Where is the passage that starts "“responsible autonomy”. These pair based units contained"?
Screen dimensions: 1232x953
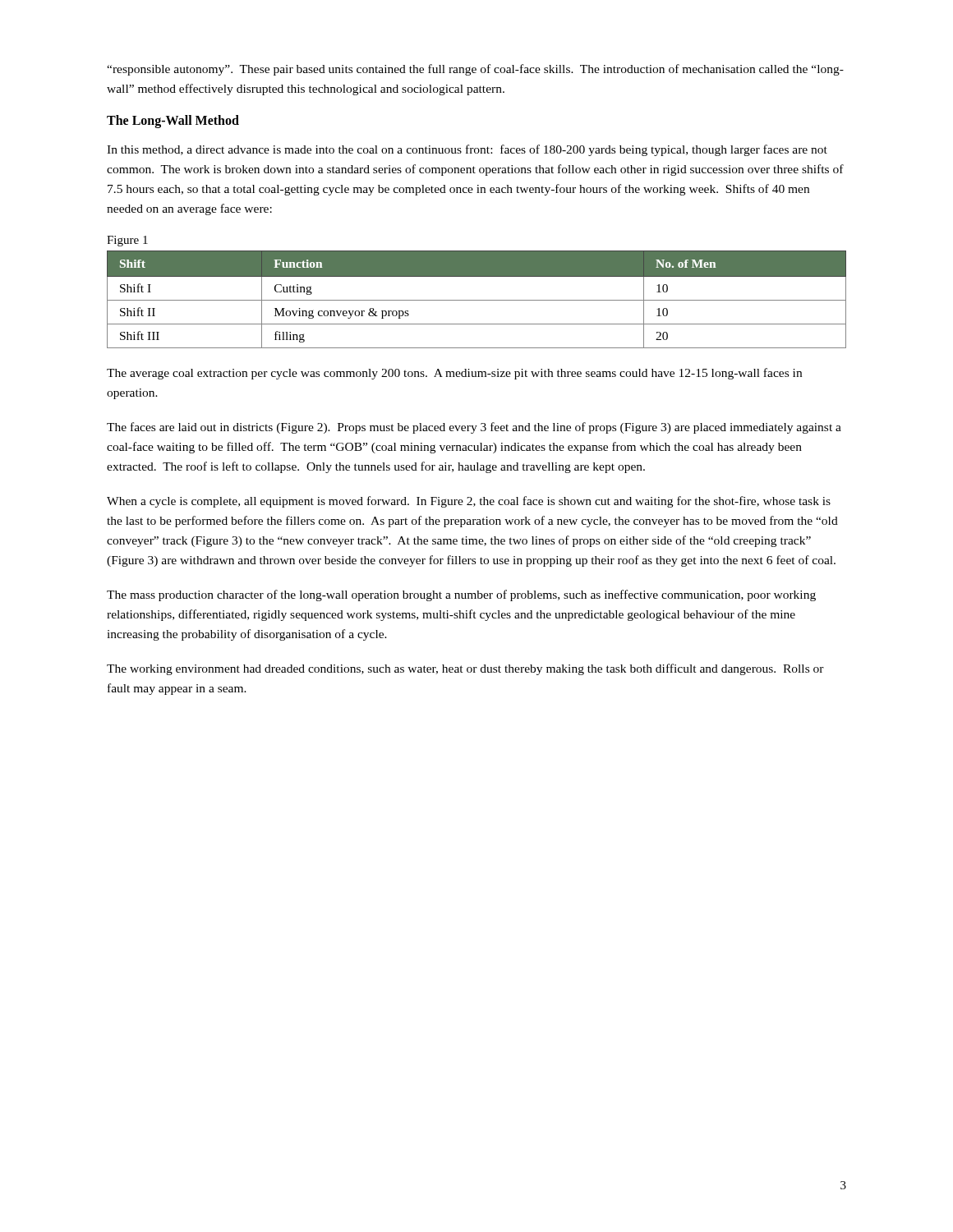[x=475, y=78]
